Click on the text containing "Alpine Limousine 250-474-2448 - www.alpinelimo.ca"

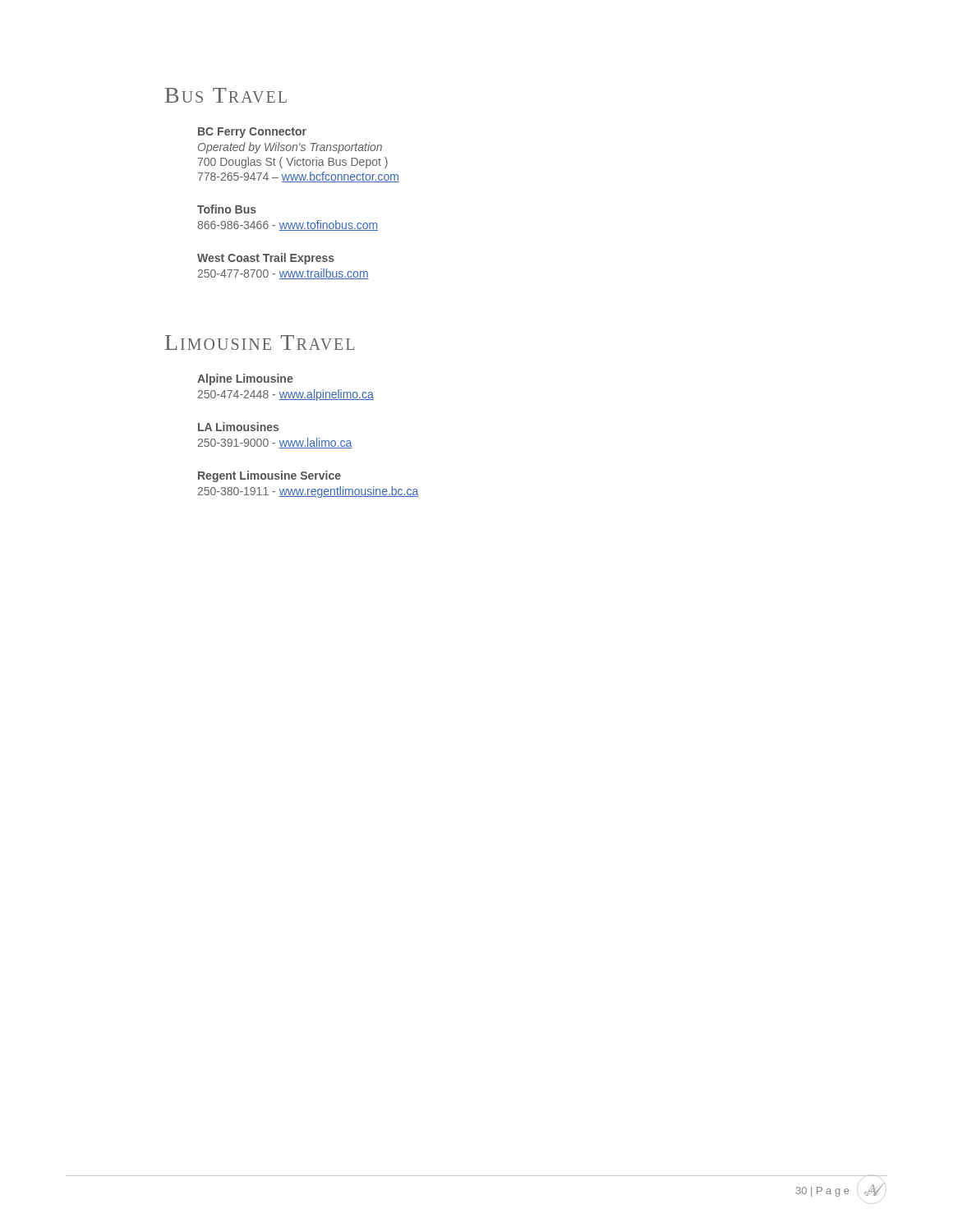245,379
